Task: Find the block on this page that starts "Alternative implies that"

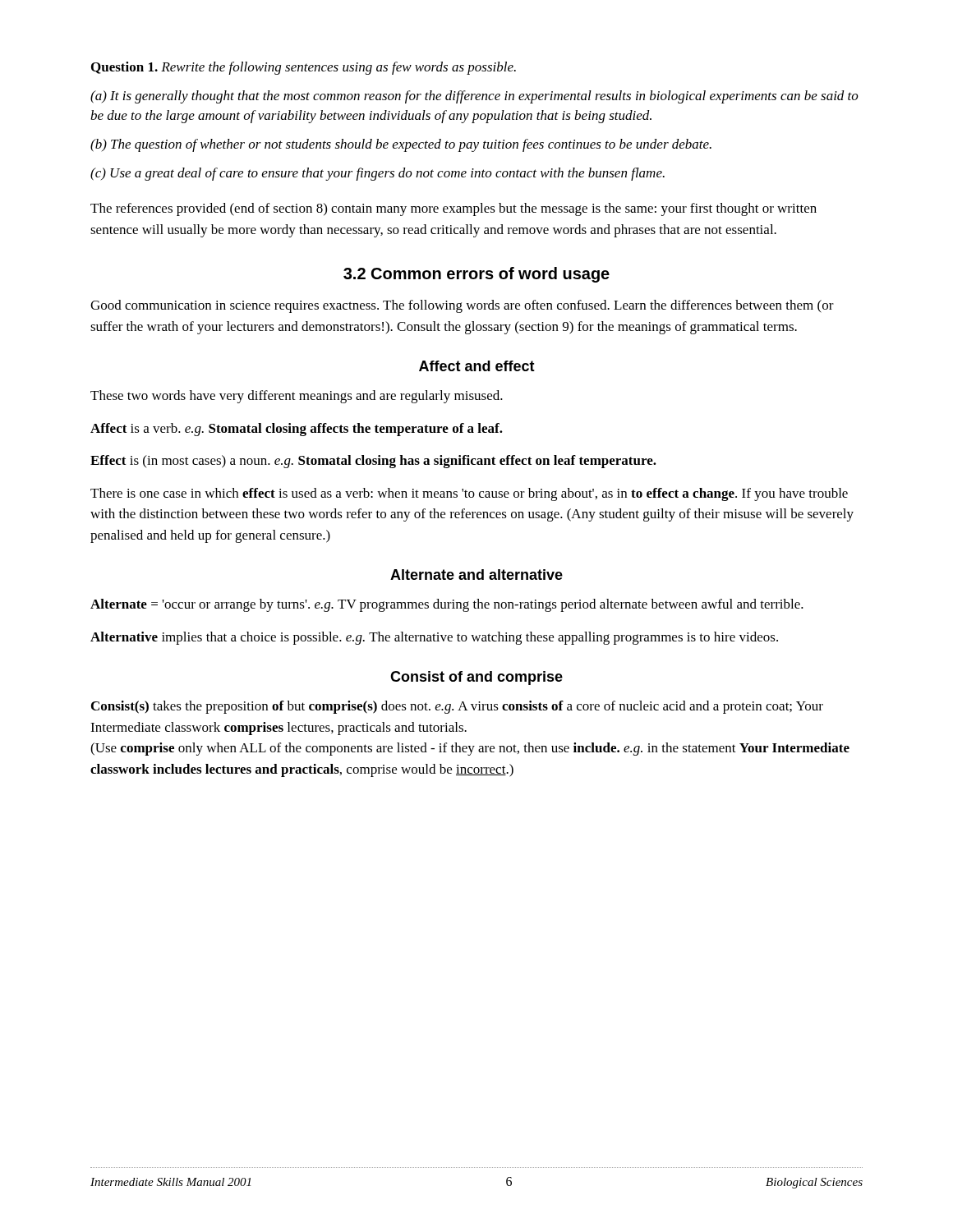Action: (435, 637)
